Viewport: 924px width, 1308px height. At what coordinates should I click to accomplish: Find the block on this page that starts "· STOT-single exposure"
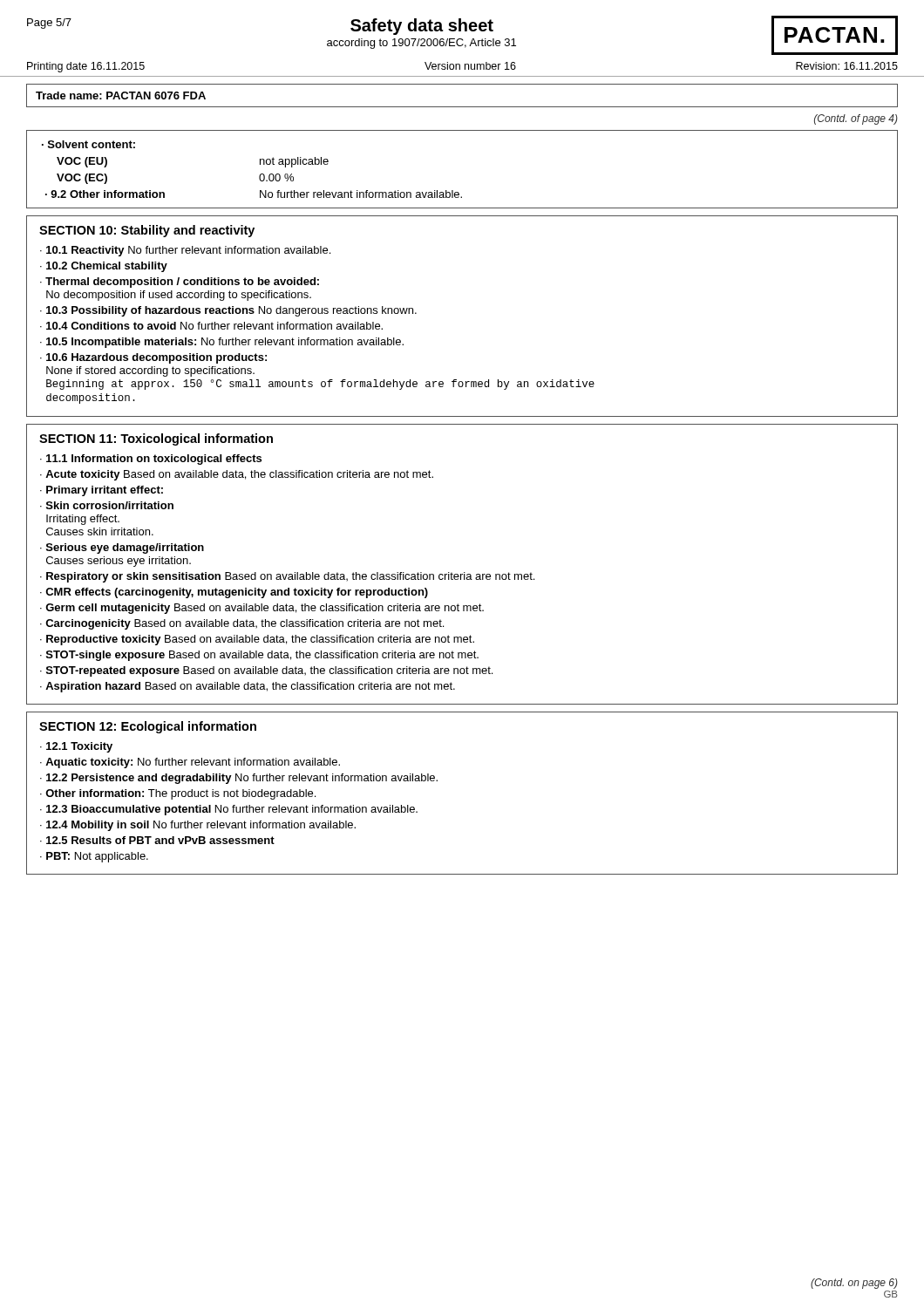point(259,654)
